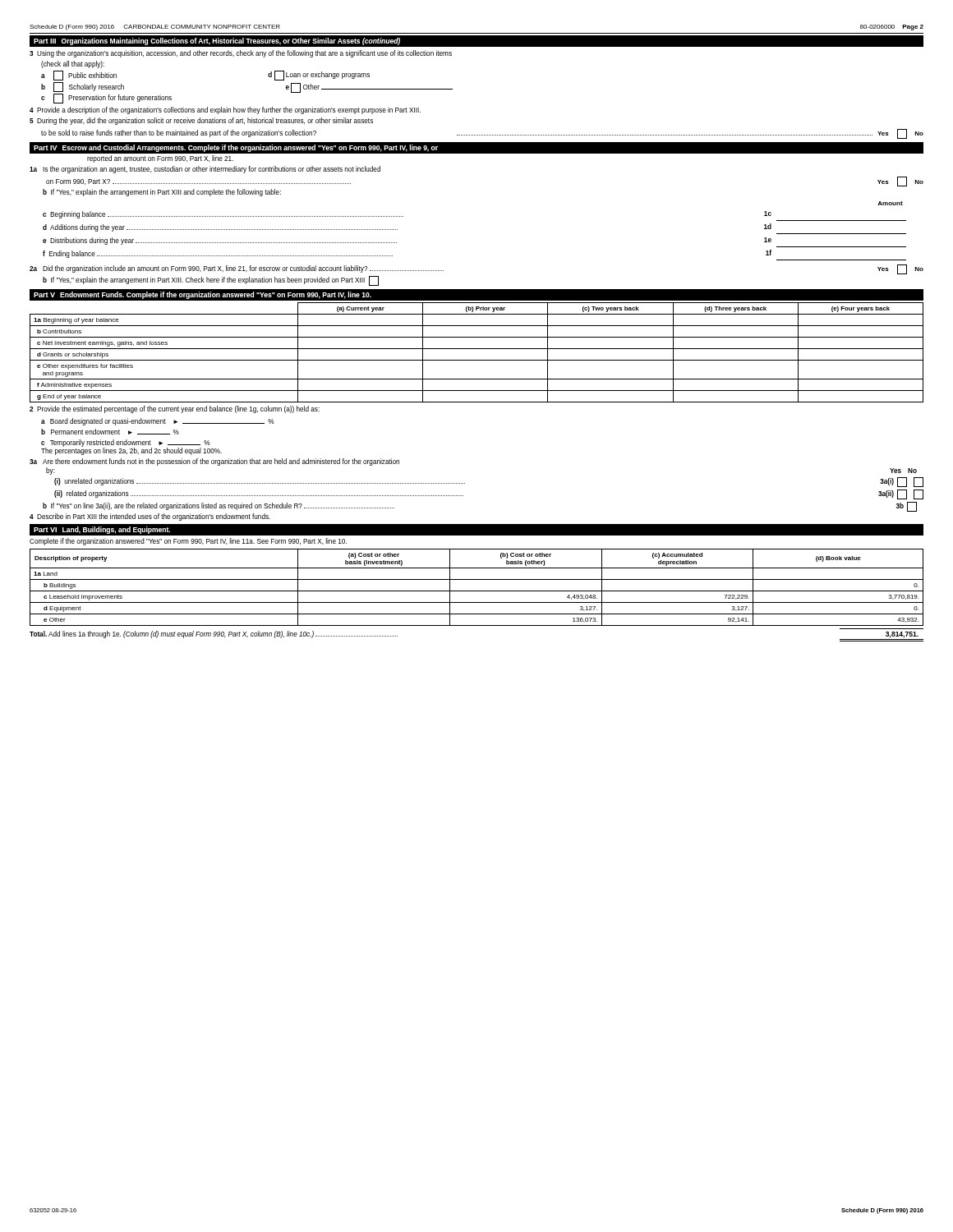The image size is (953, 1232).
Task: Where does it say "(ii) related organizations 3a(ii)"?
Action: click(x=89, y=494)
